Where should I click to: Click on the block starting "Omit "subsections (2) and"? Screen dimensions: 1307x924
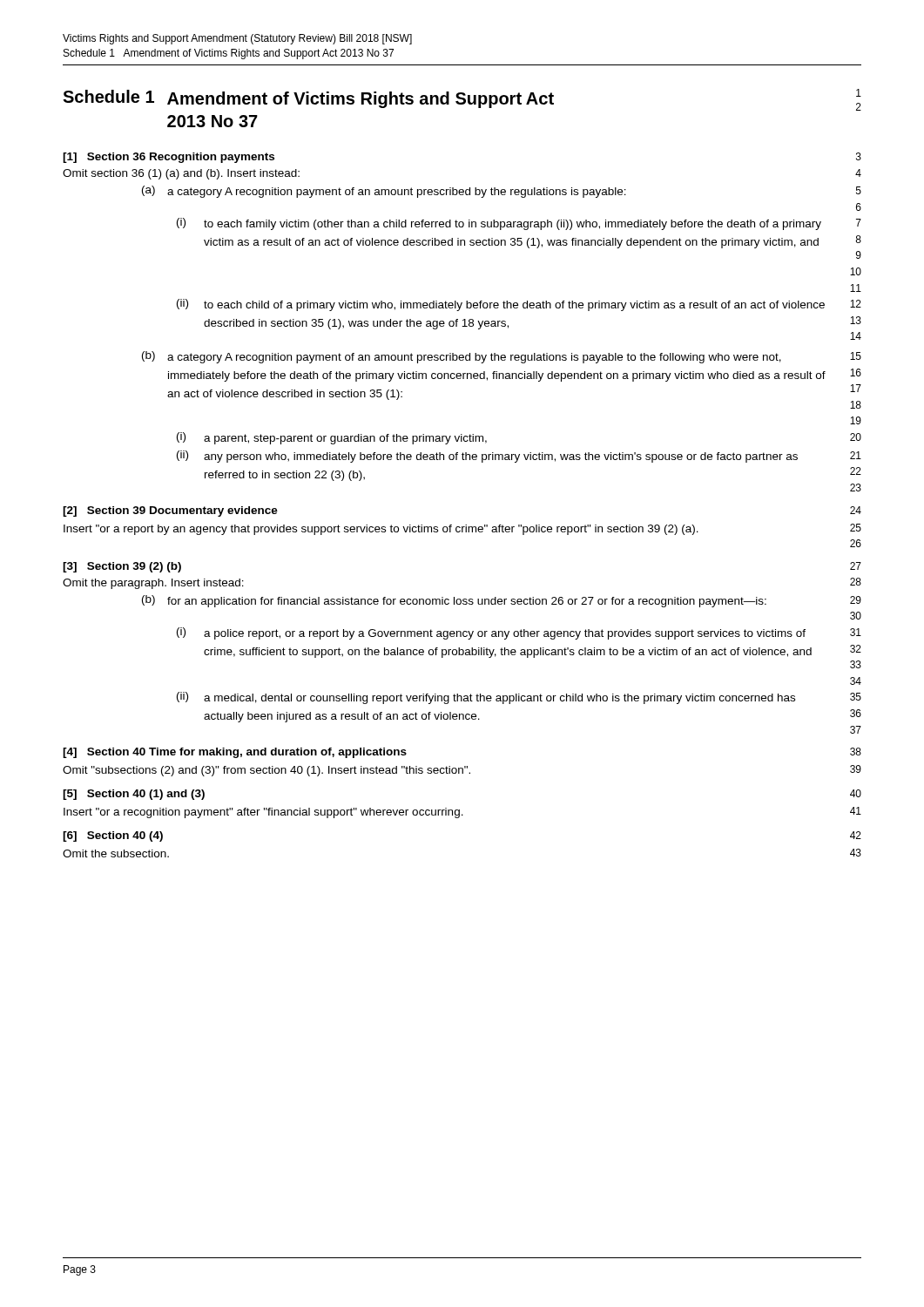tap(462, 771)
